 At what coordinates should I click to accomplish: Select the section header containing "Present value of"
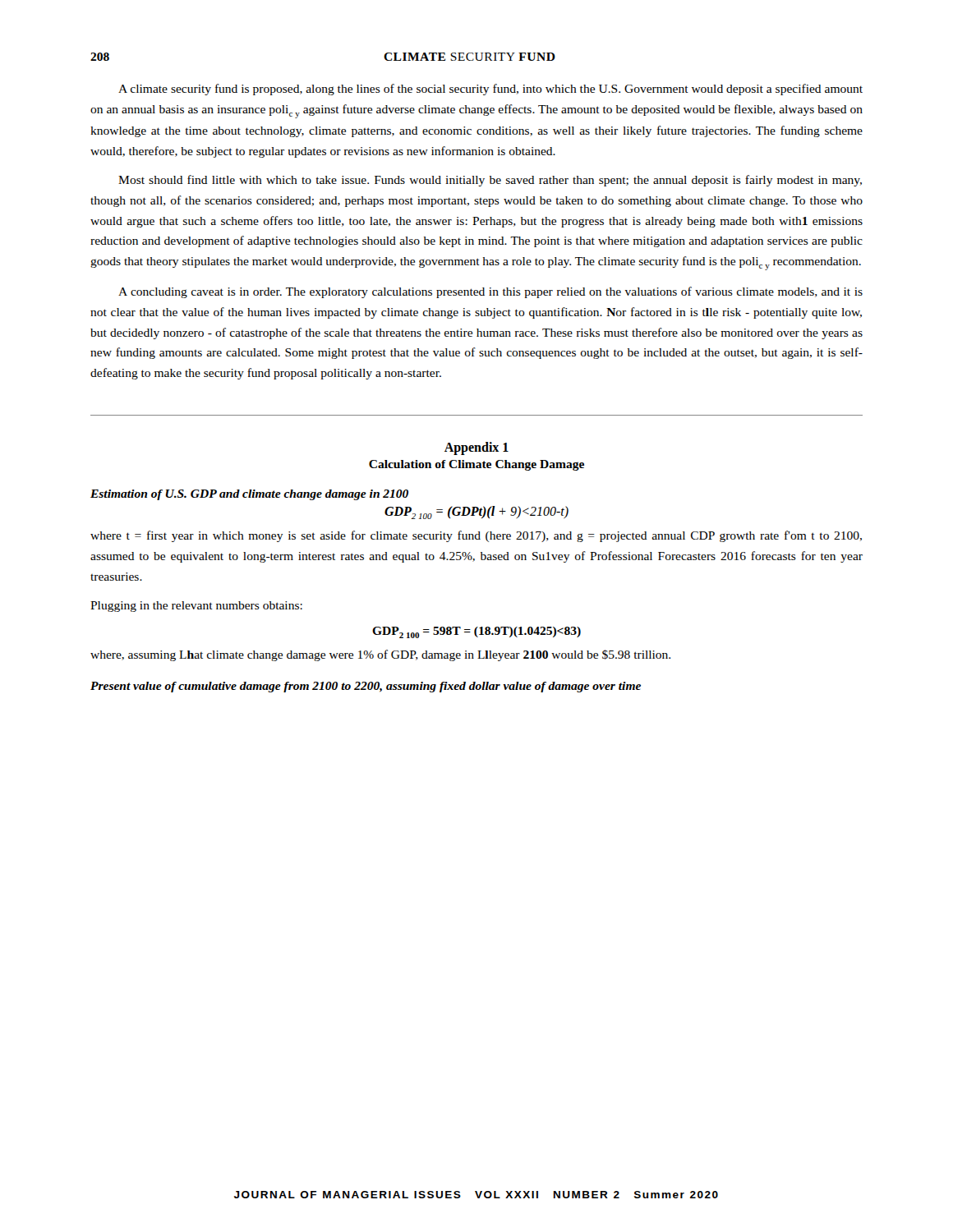366,686
